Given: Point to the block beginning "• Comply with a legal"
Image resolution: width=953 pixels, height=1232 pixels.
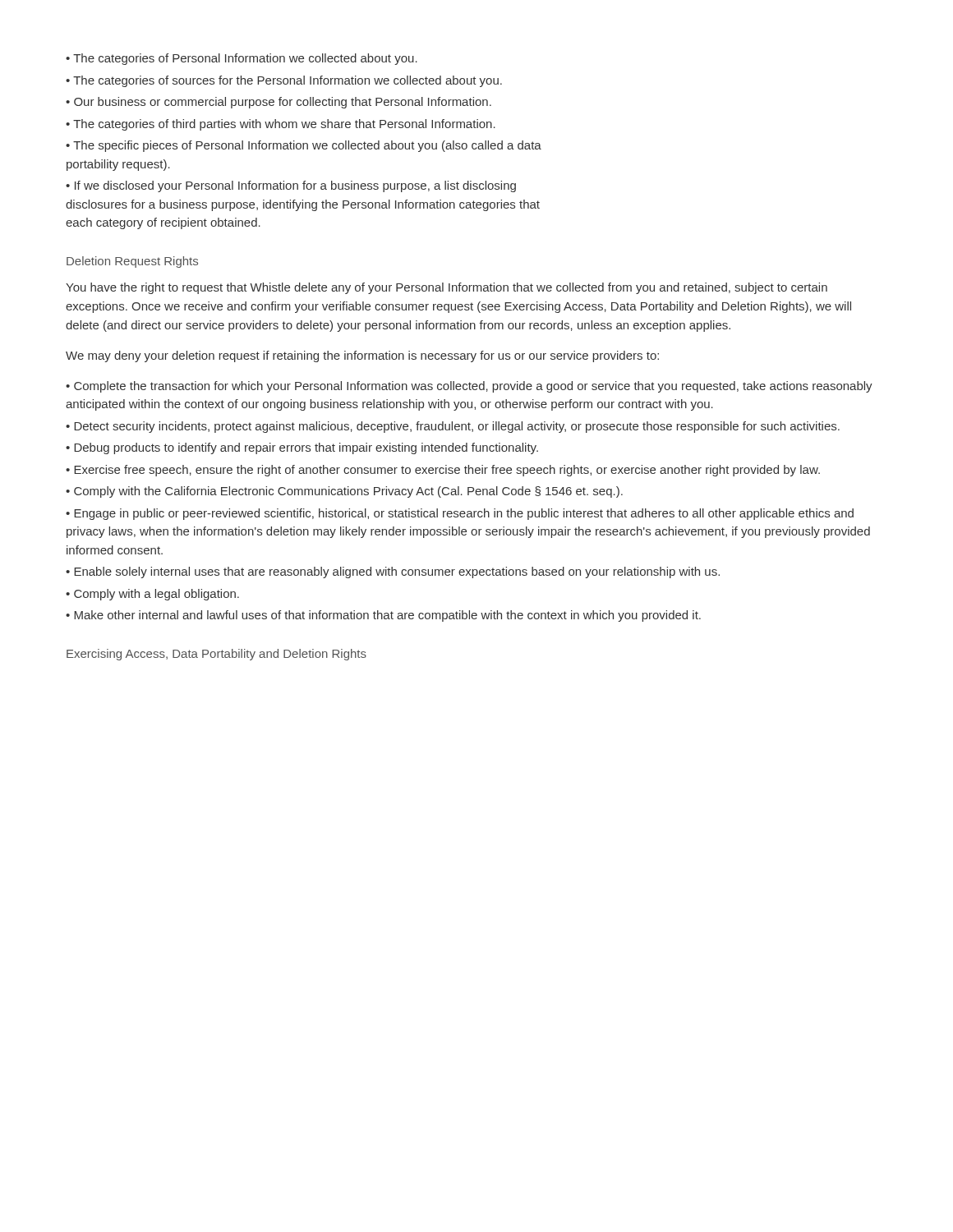Looking at the screenshot, I should click(x=153, y=593).
